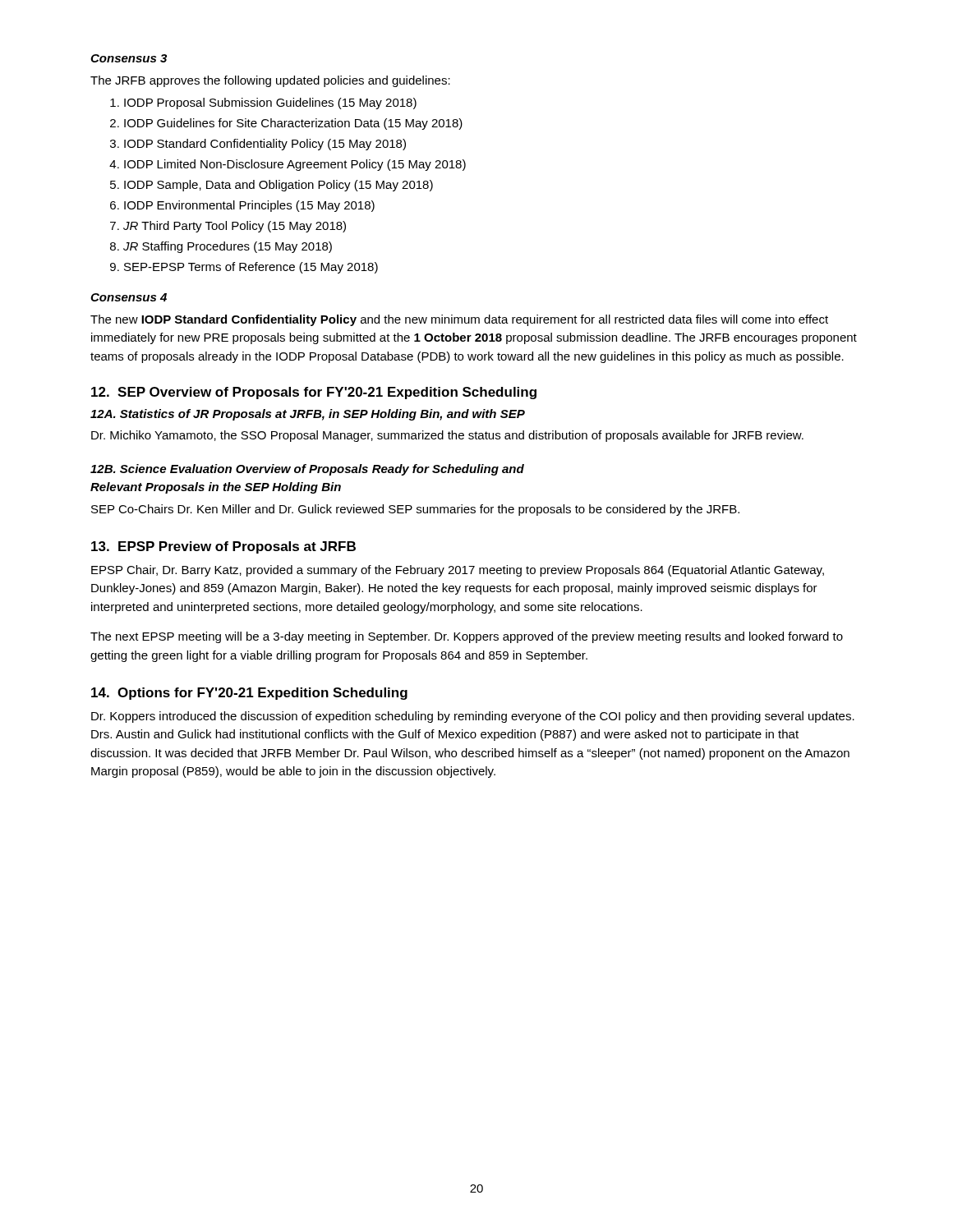
Task: Select the block starting "IODP Limited Non-Disclosure Agreement Policy (15 May 2018)"
Action: pyautogui.click(x=295, y=165)
